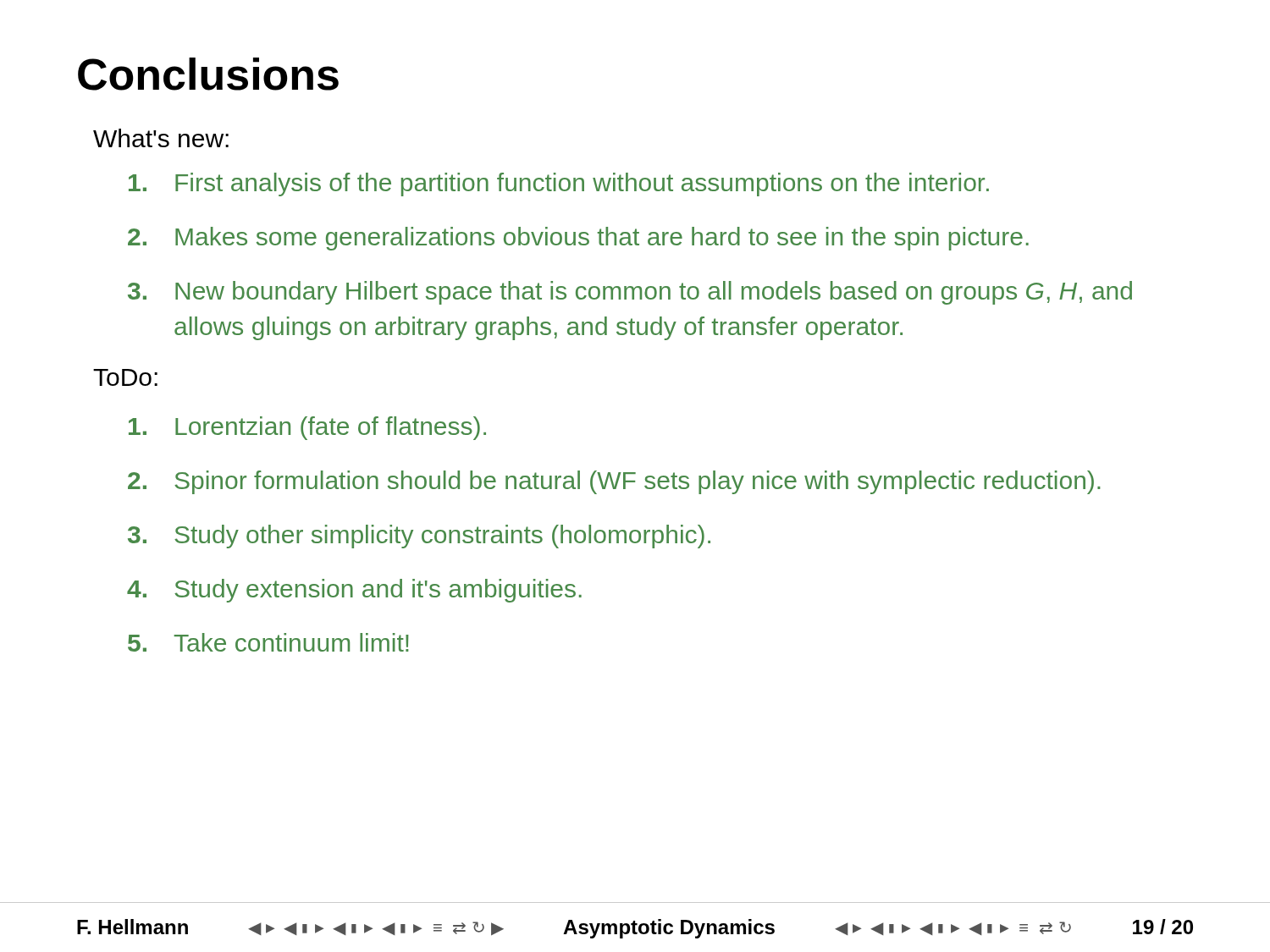Screen dimensions: 952x1270
Task: Locate the text "Lorentzian (fate of flatness)."
Action: tap(308, 427)
